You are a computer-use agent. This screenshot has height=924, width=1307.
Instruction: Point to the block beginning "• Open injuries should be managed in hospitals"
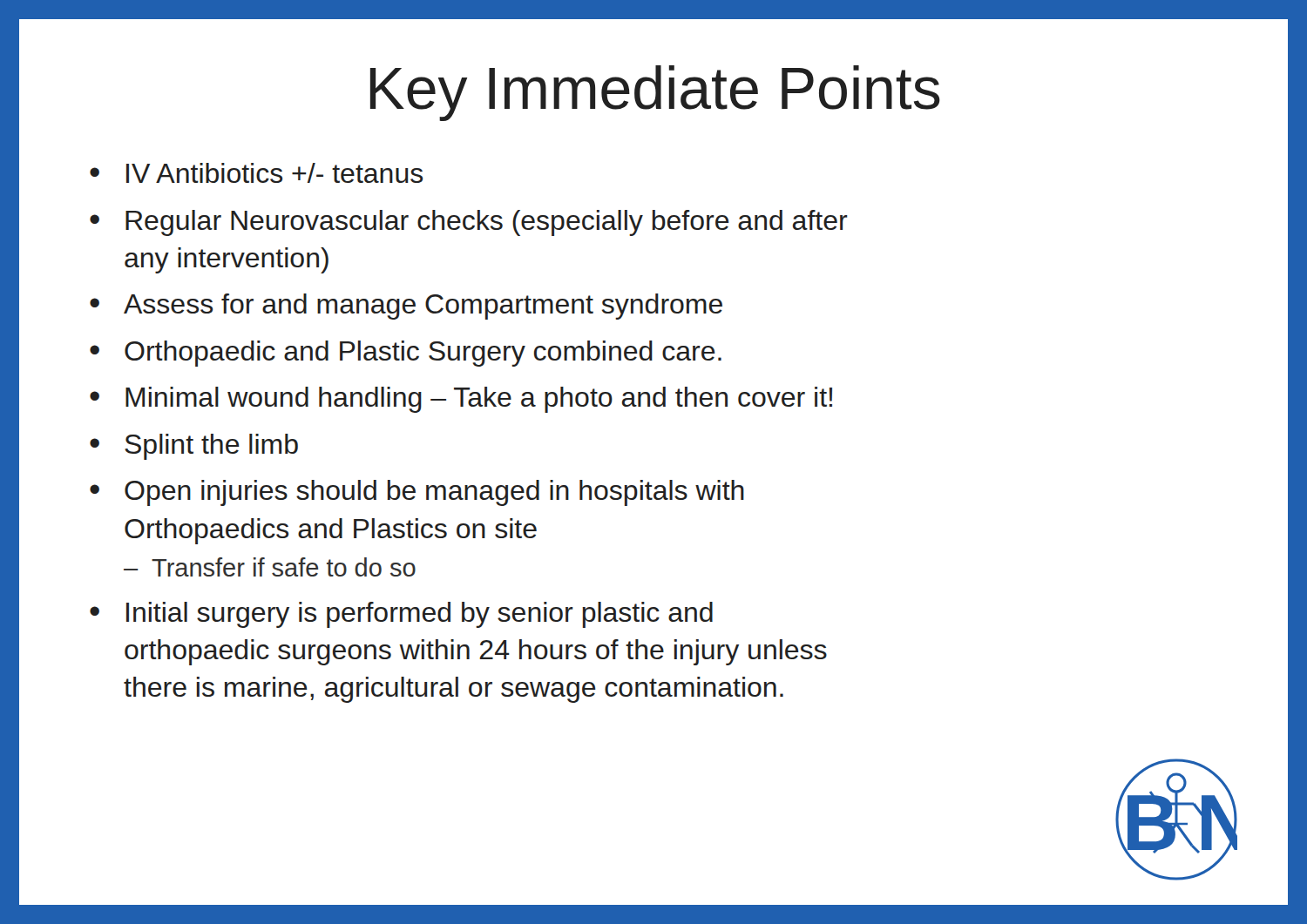tap(417, 493)
